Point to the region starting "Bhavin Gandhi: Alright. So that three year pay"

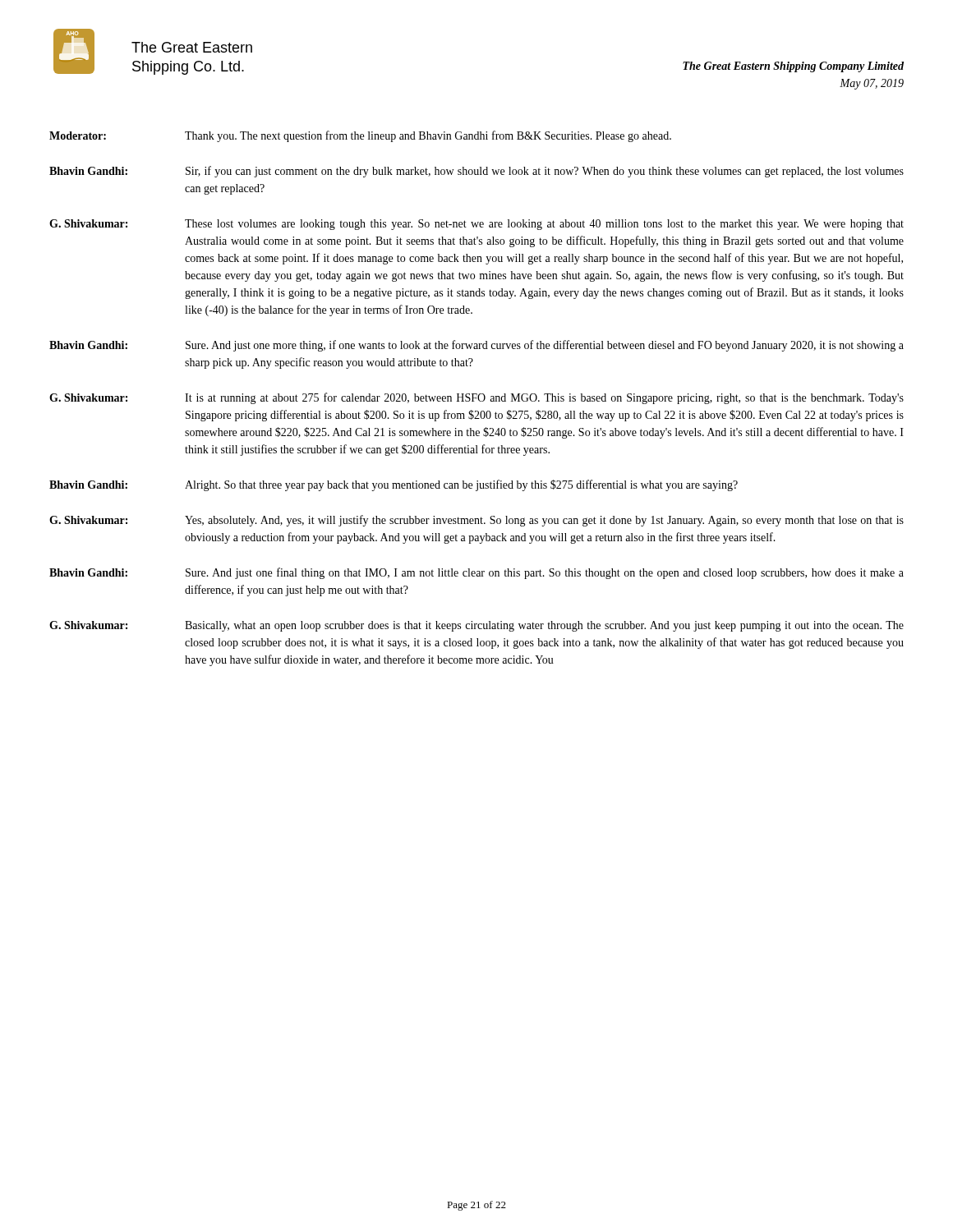pyautogui.click(x=476, y=485)
